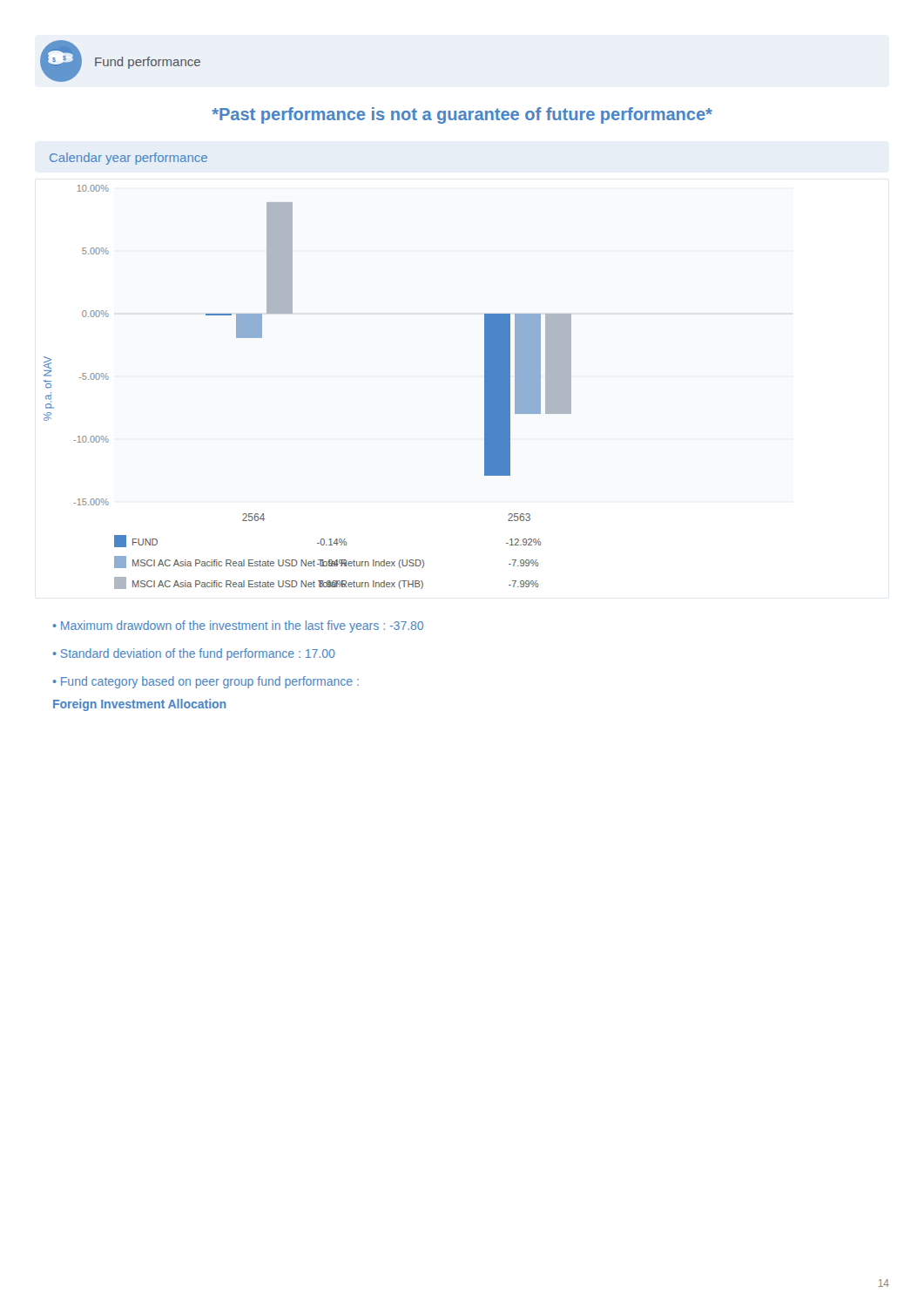Find the title with the text "*Past performance is not a"

tap(462, 114)
